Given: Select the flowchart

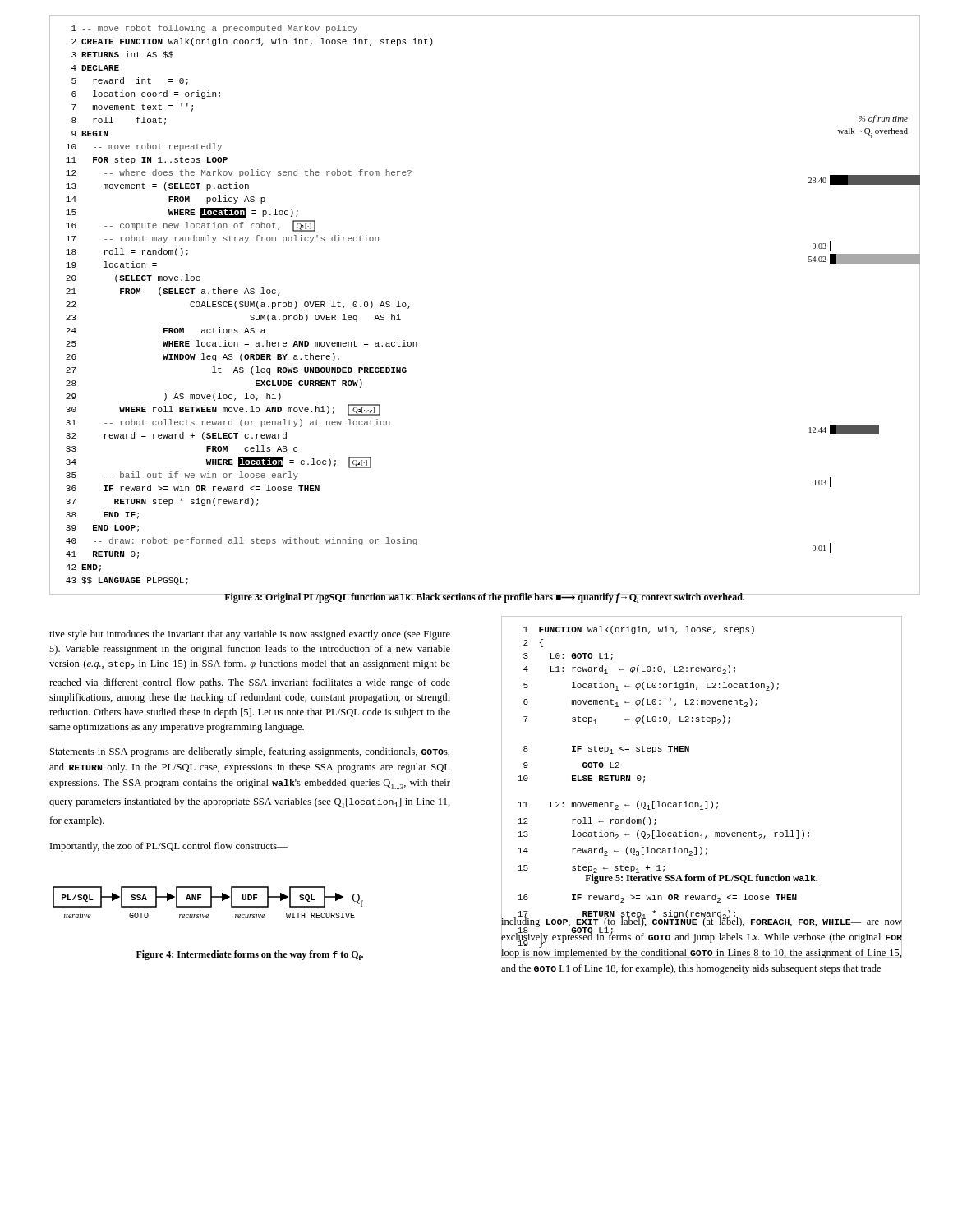Looking at the screenshot, I should tap(250, 909).
